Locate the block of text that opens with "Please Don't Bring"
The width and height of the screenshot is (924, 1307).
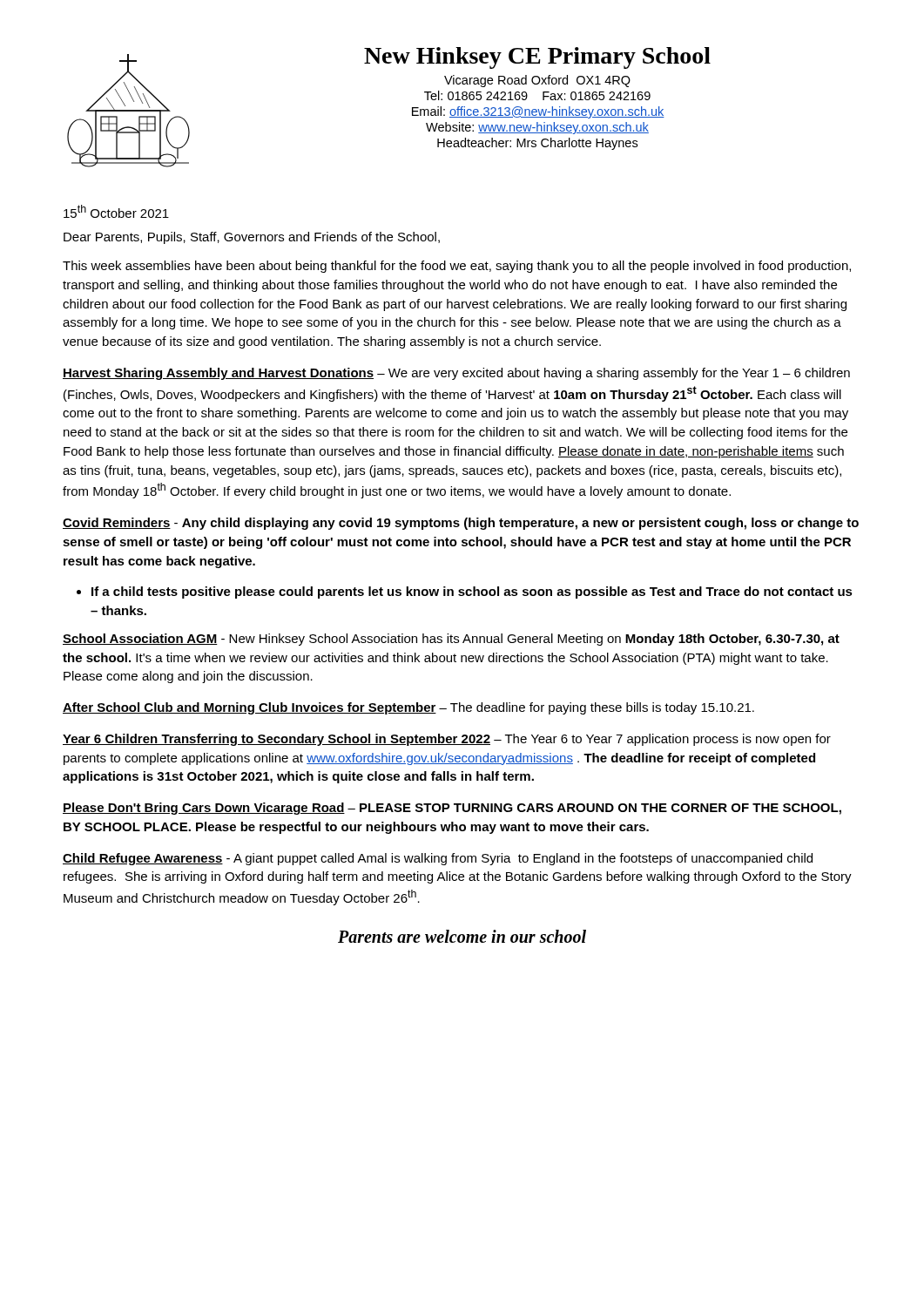tap(452, 817)
